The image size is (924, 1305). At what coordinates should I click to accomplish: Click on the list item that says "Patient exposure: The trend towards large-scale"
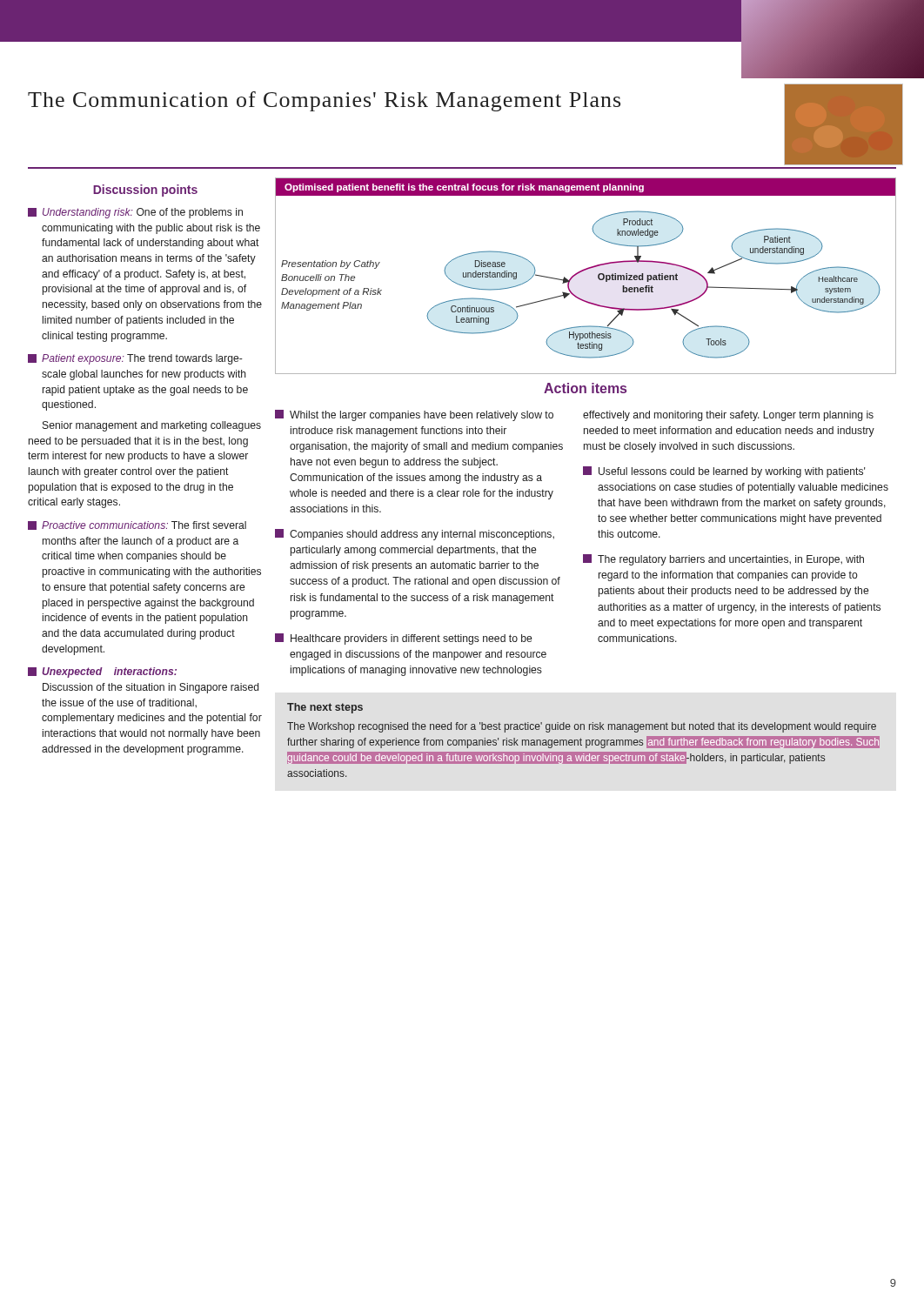click(145, 382)
